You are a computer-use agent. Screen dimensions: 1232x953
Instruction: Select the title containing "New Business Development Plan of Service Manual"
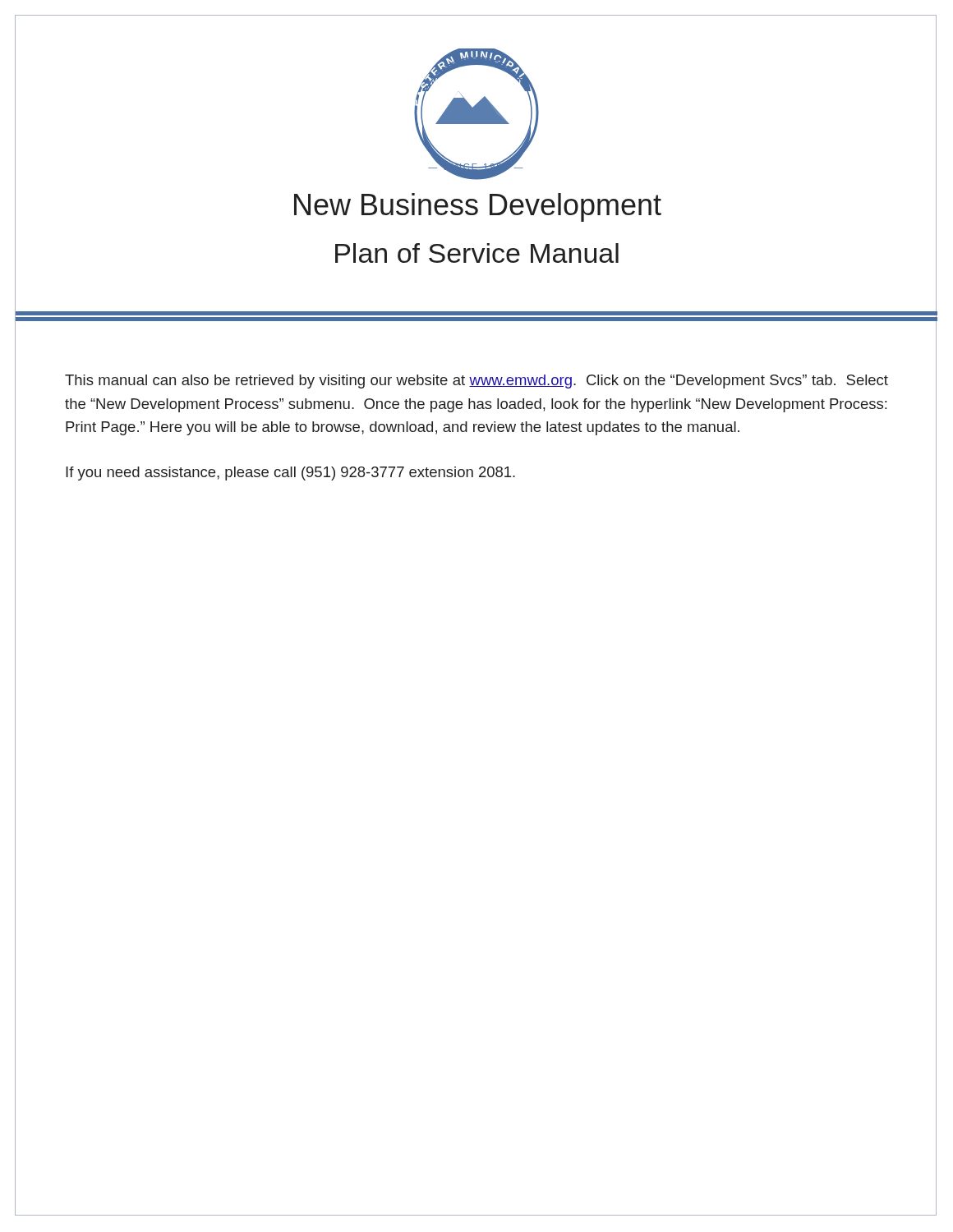pos(476,229)
